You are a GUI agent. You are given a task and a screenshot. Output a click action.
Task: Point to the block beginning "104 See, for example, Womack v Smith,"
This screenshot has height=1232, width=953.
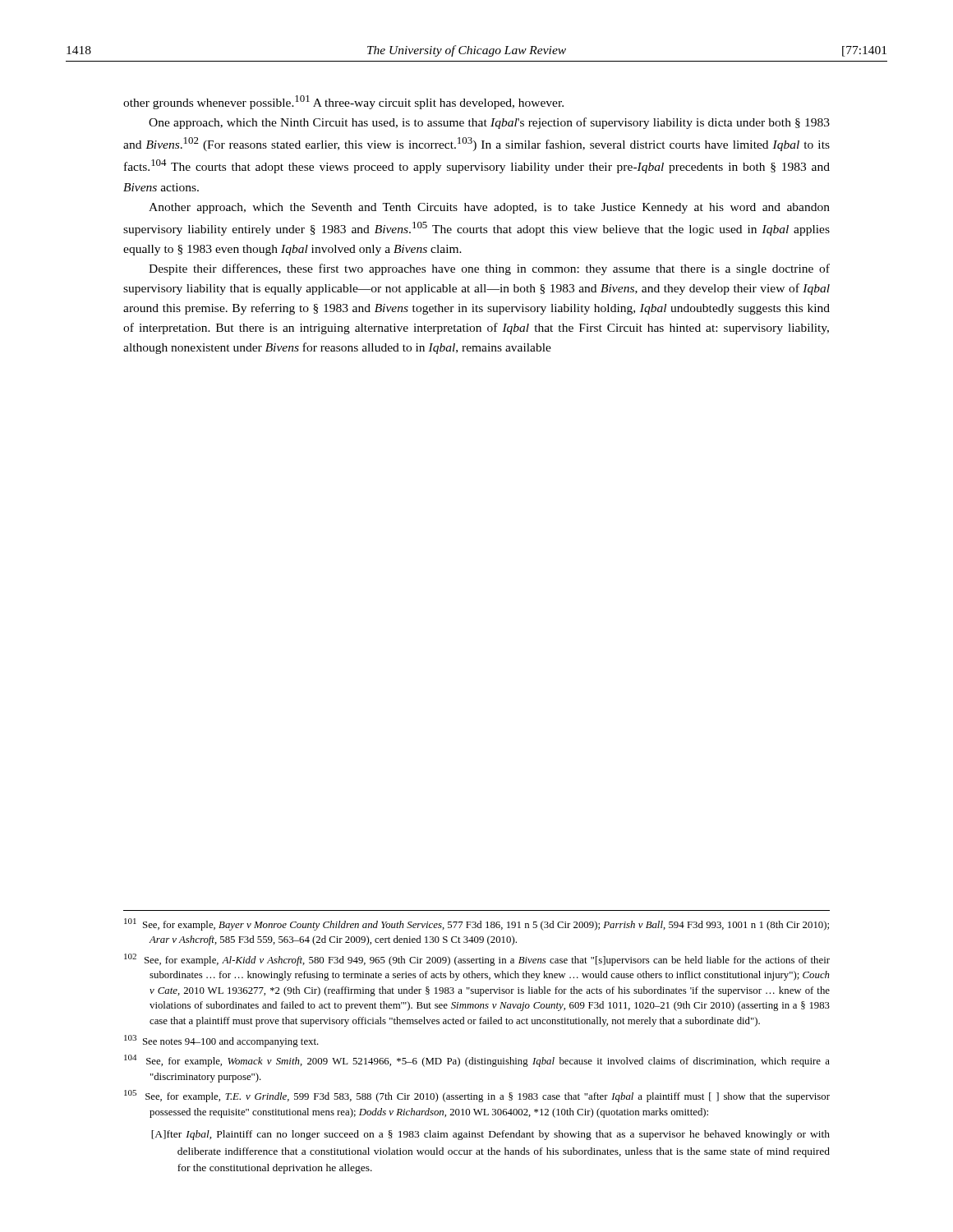[476, 1068]
